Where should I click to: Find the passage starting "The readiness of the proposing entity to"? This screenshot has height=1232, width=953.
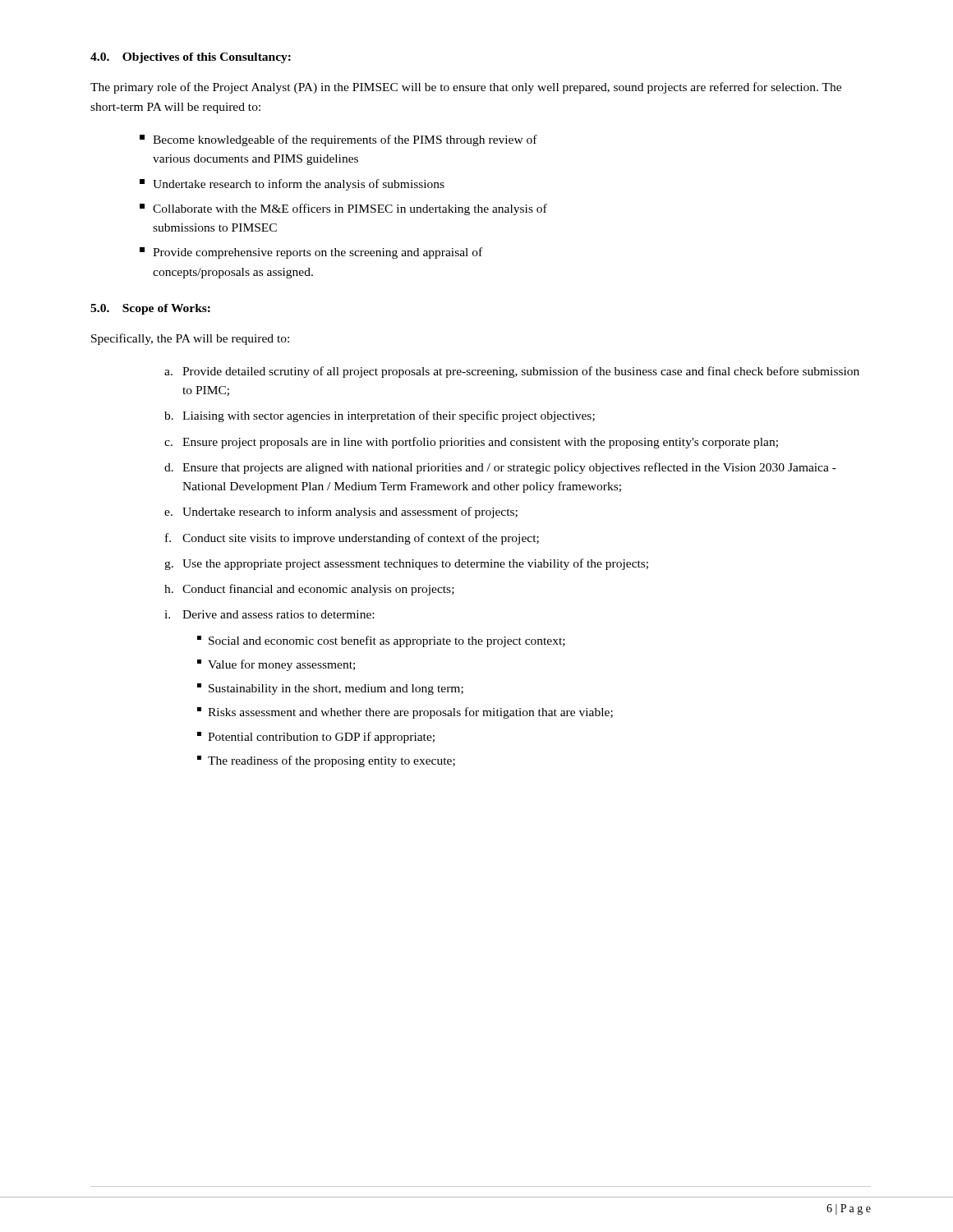click(326, 760)
